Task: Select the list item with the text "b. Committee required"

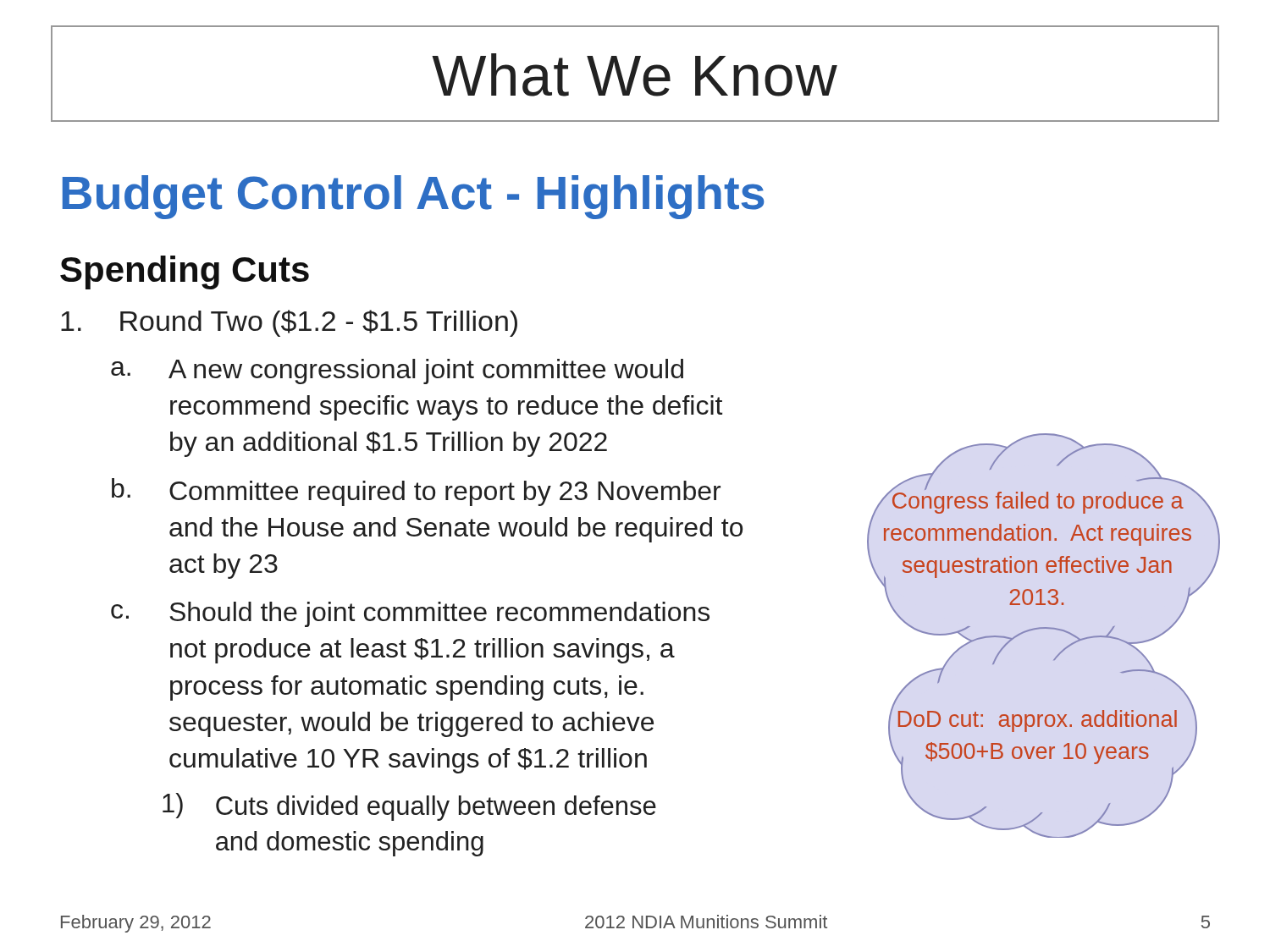Action: [427, 528]
